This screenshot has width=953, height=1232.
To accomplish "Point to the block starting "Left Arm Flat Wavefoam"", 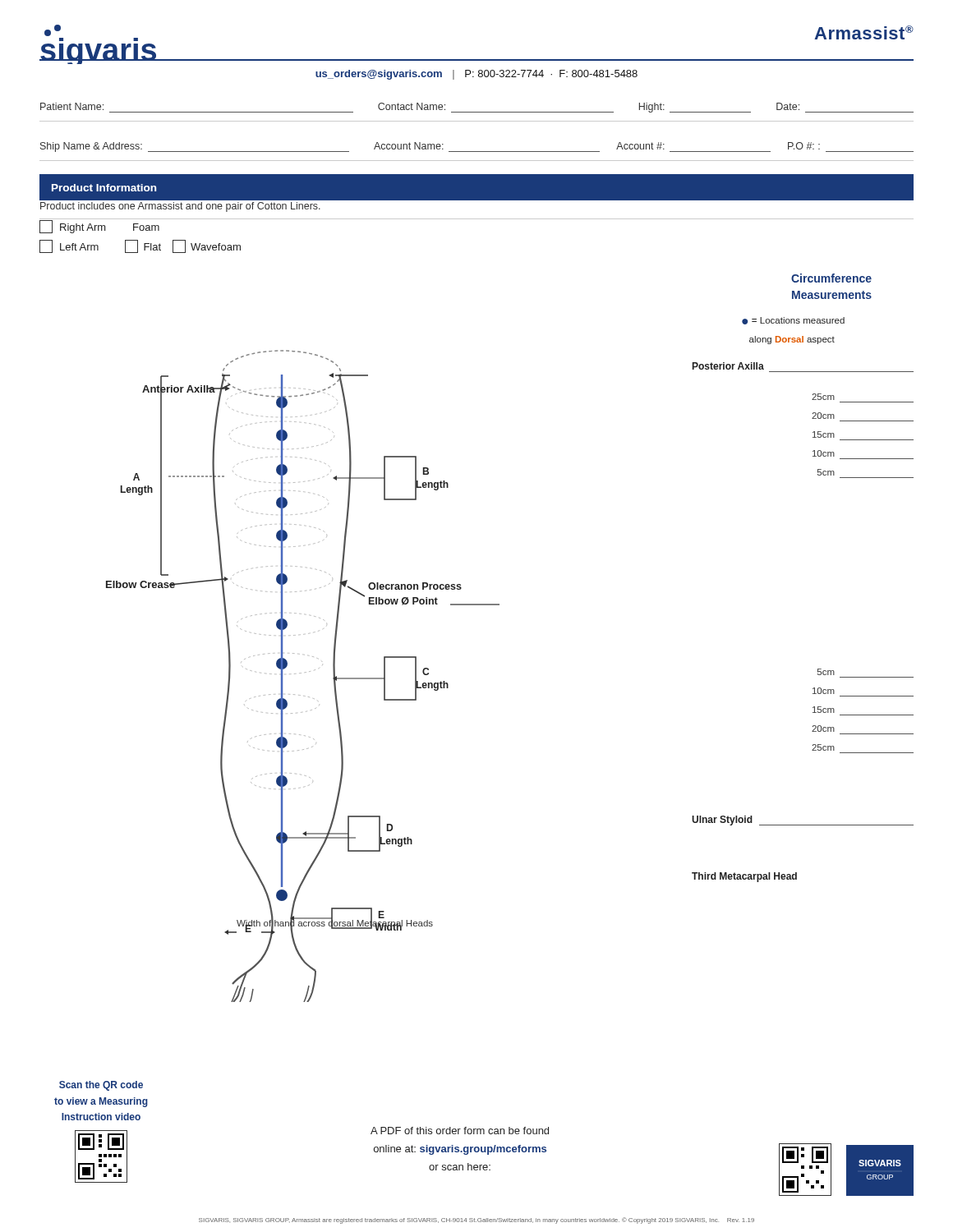I will pyautogui.click(x=140, y=246).
